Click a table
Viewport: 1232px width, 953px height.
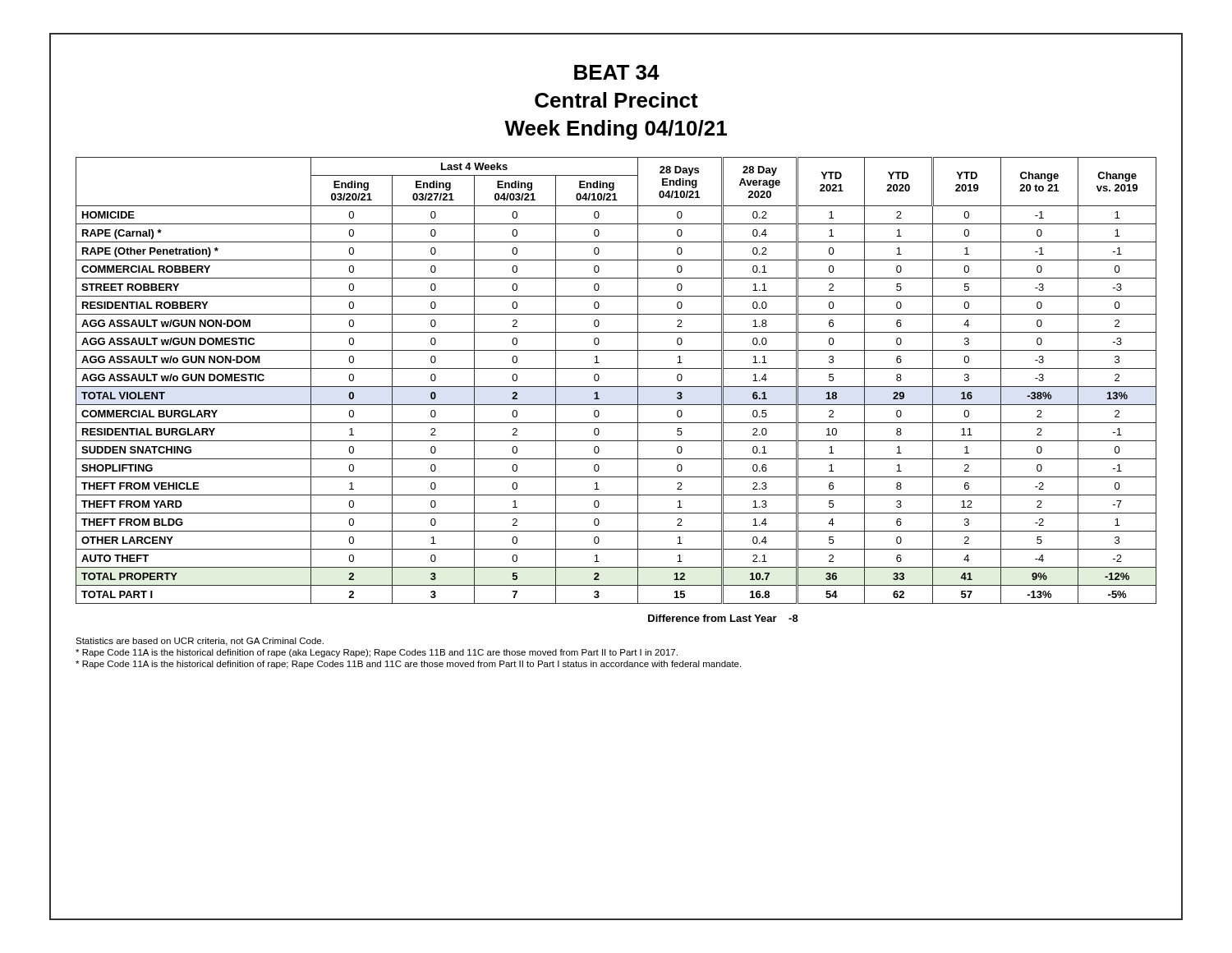click(616, 381)
